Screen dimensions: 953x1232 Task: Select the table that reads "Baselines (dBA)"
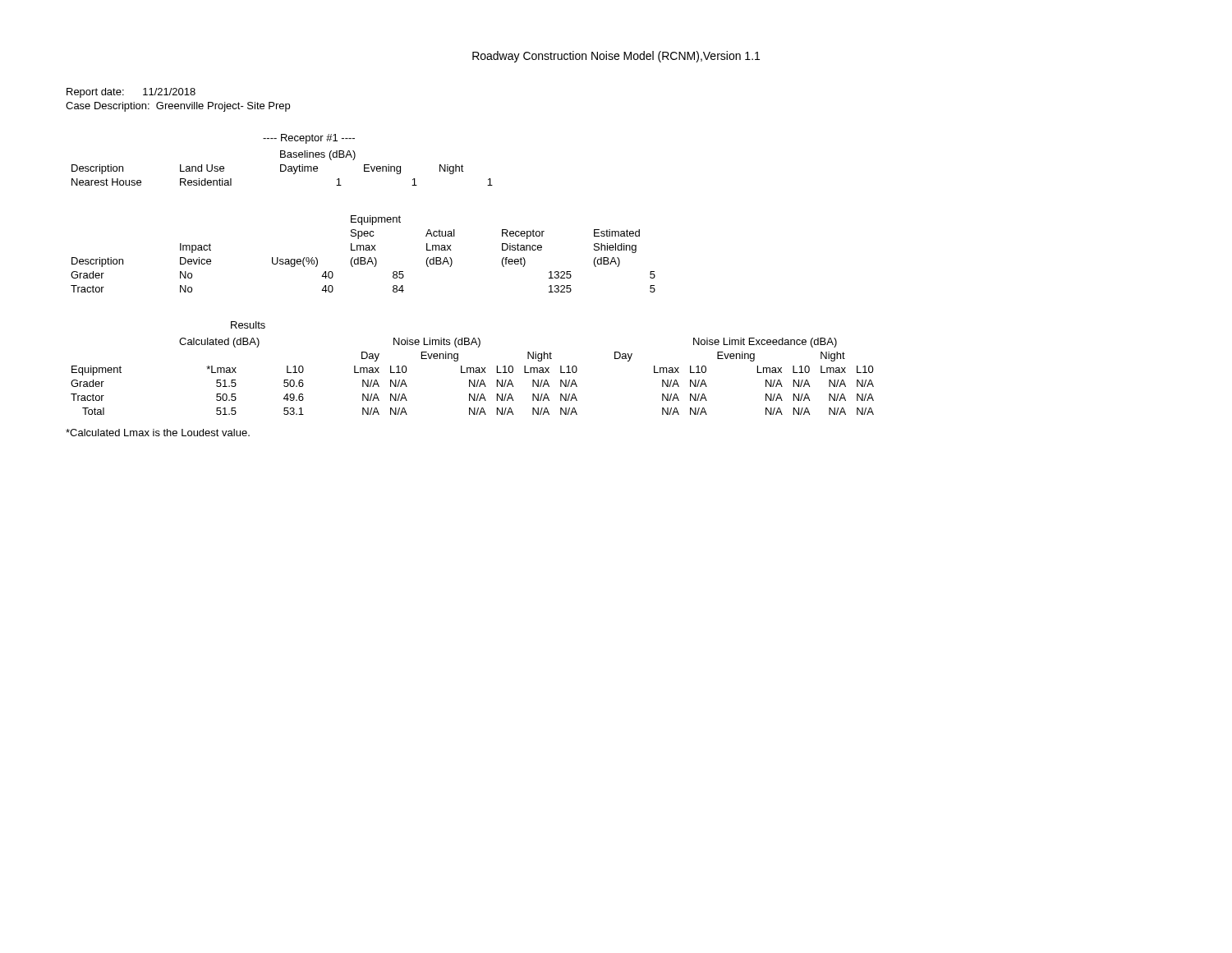pos(616,168)
